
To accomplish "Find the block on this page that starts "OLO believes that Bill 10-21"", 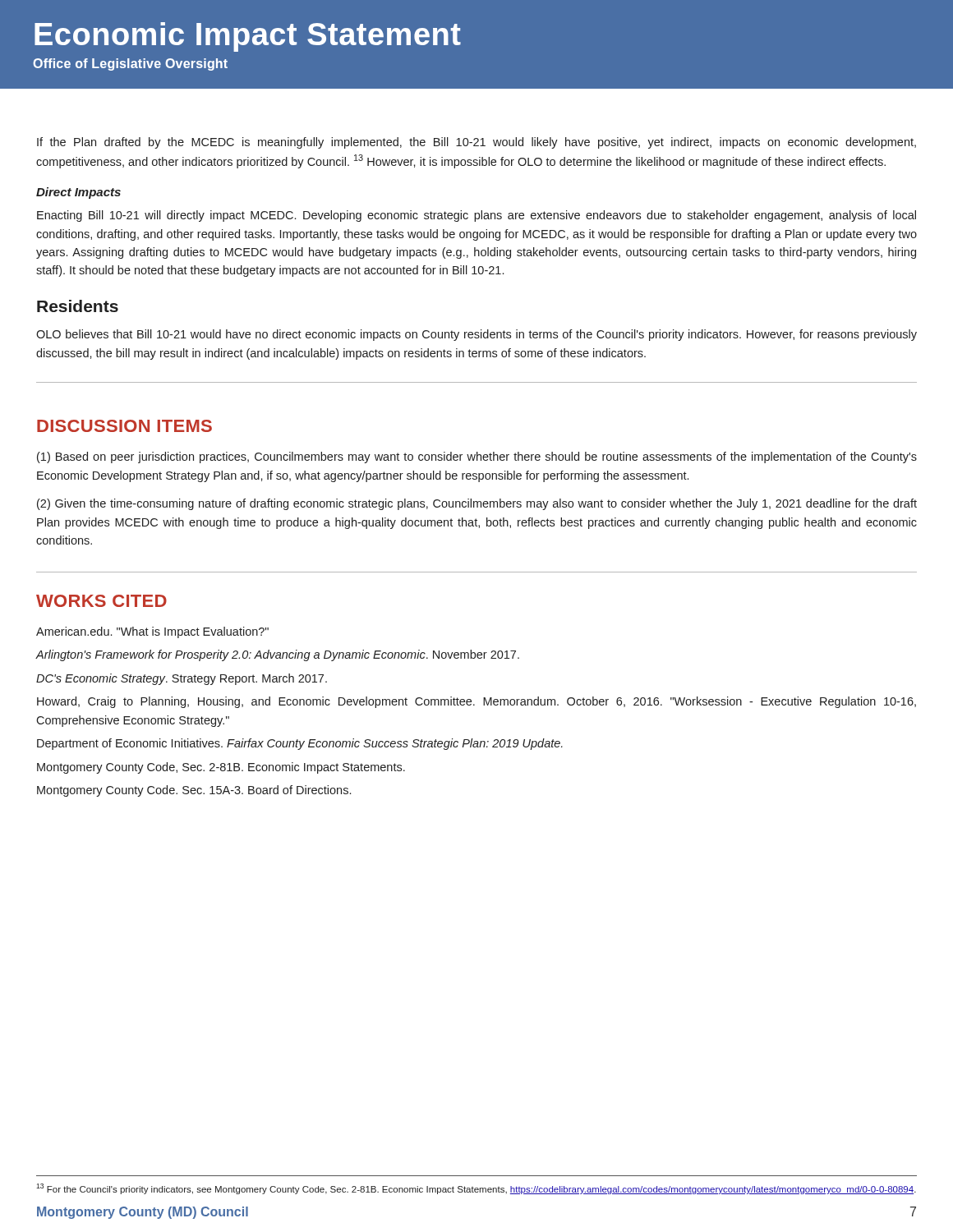I will [x=476, y=344].
